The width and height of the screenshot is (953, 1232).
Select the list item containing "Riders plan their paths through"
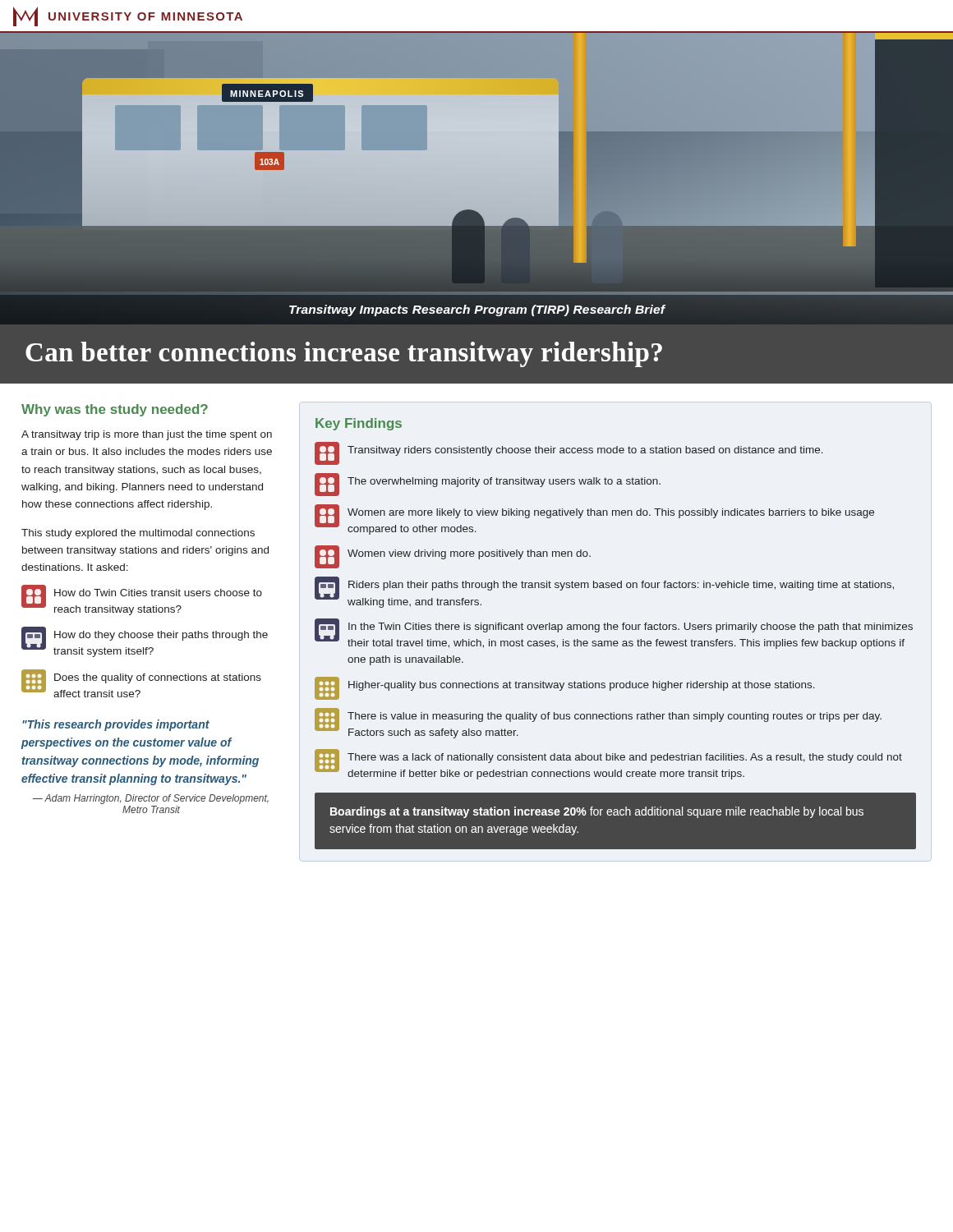point(615,594)
